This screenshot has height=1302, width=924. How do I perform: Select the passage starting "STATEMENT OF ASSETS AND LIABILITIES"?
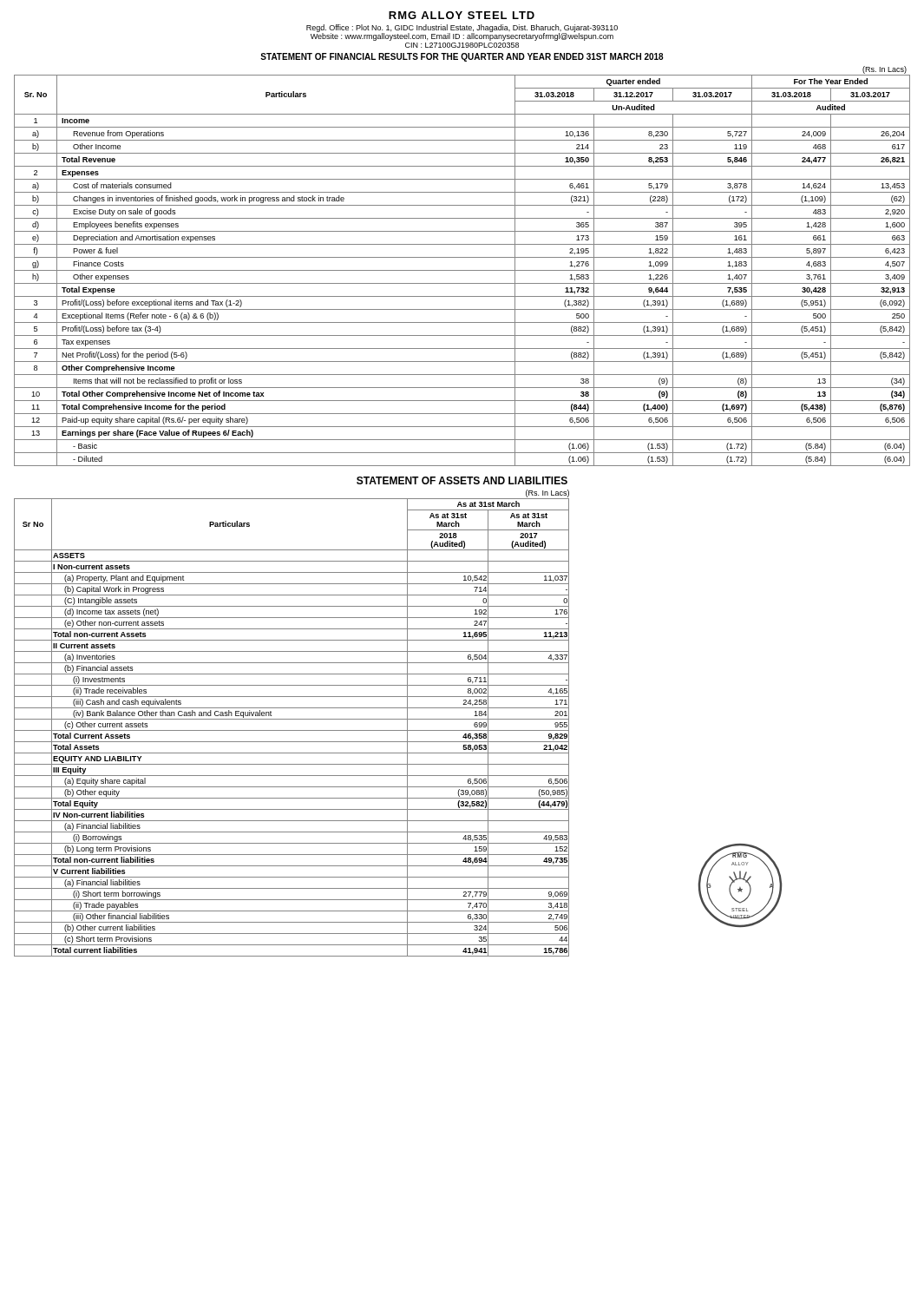(x=462, y=481)
